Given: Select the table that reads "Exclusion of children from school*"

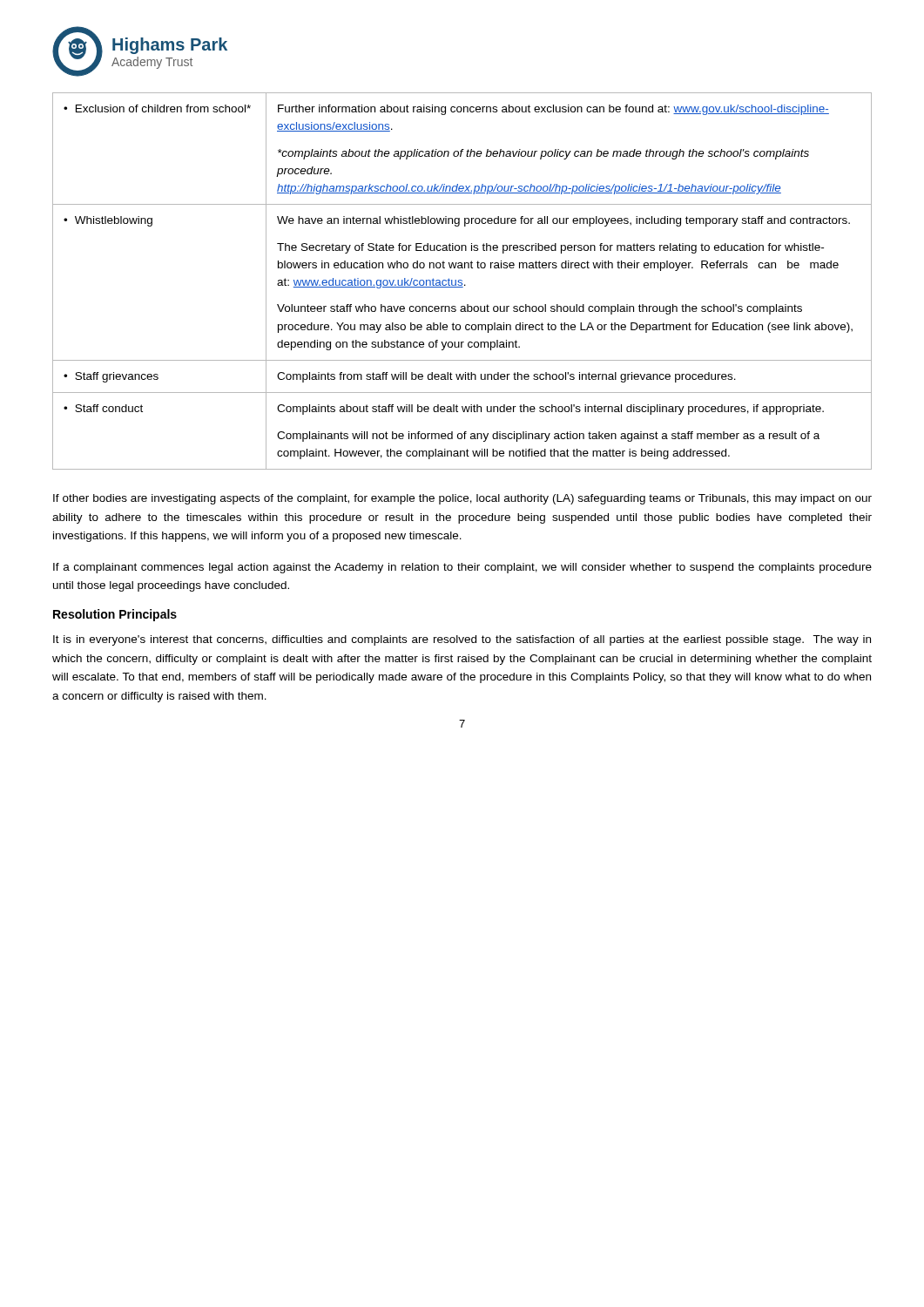Looking at the screenshot, I should [x=462, y=281].
